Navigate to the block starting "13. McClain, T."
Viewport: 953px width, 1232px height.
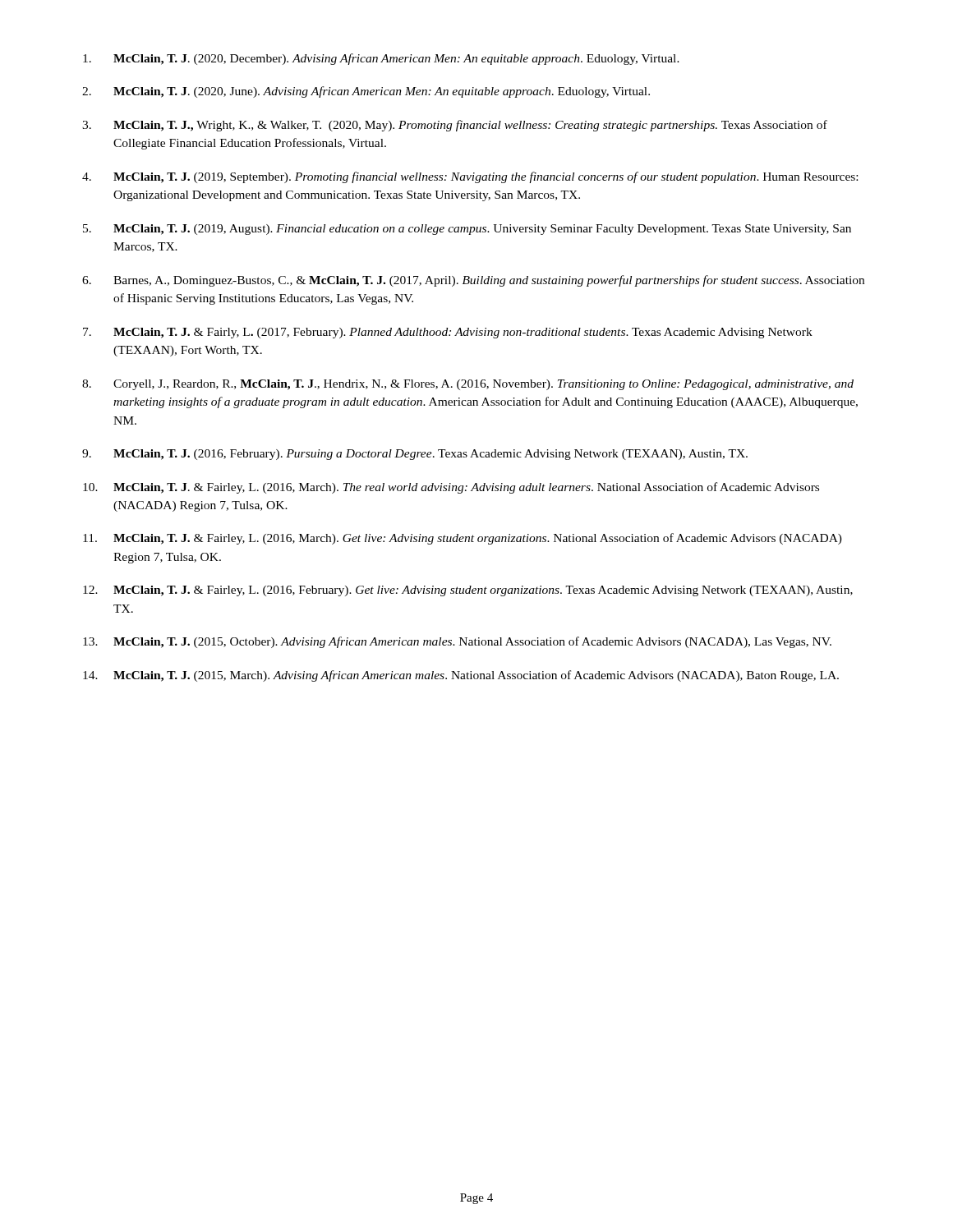476,642
